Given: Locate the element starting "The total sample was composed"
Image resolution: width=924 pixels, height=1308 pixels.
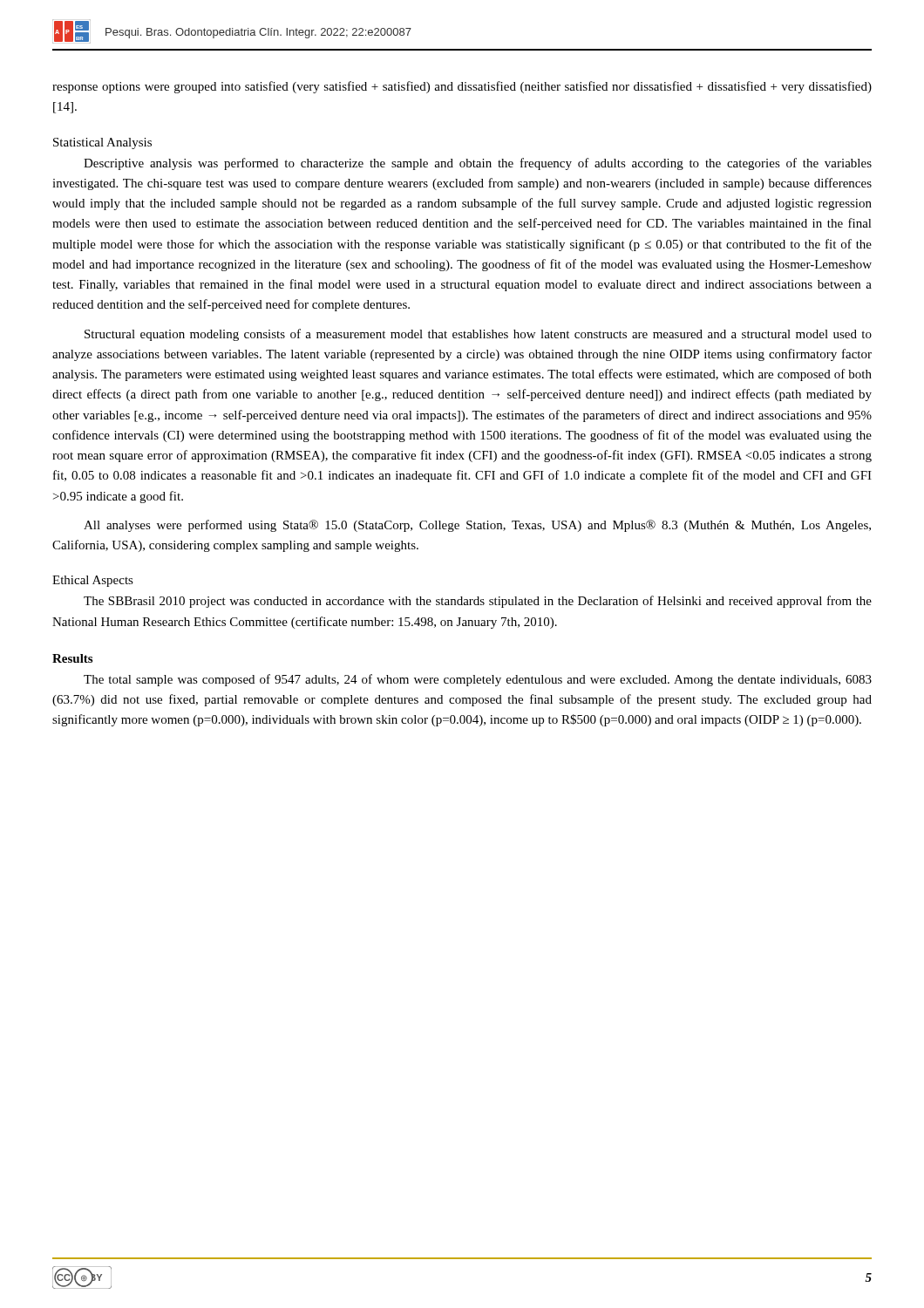Looking at the screenshot, I should 462,700.
